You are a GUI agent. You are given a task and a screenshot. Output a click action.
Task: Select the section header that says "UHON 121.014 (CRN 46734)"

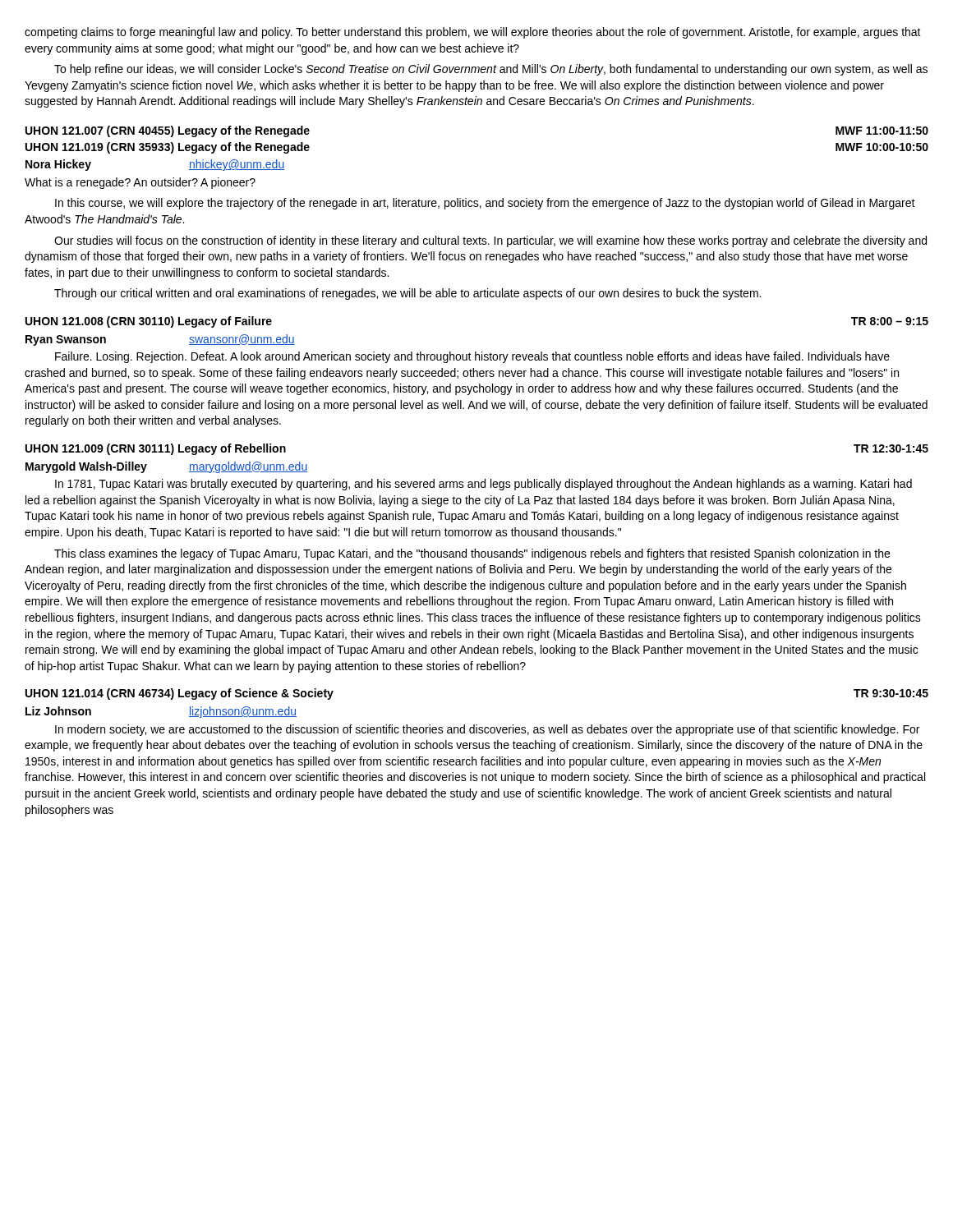(x=180, y=694)
